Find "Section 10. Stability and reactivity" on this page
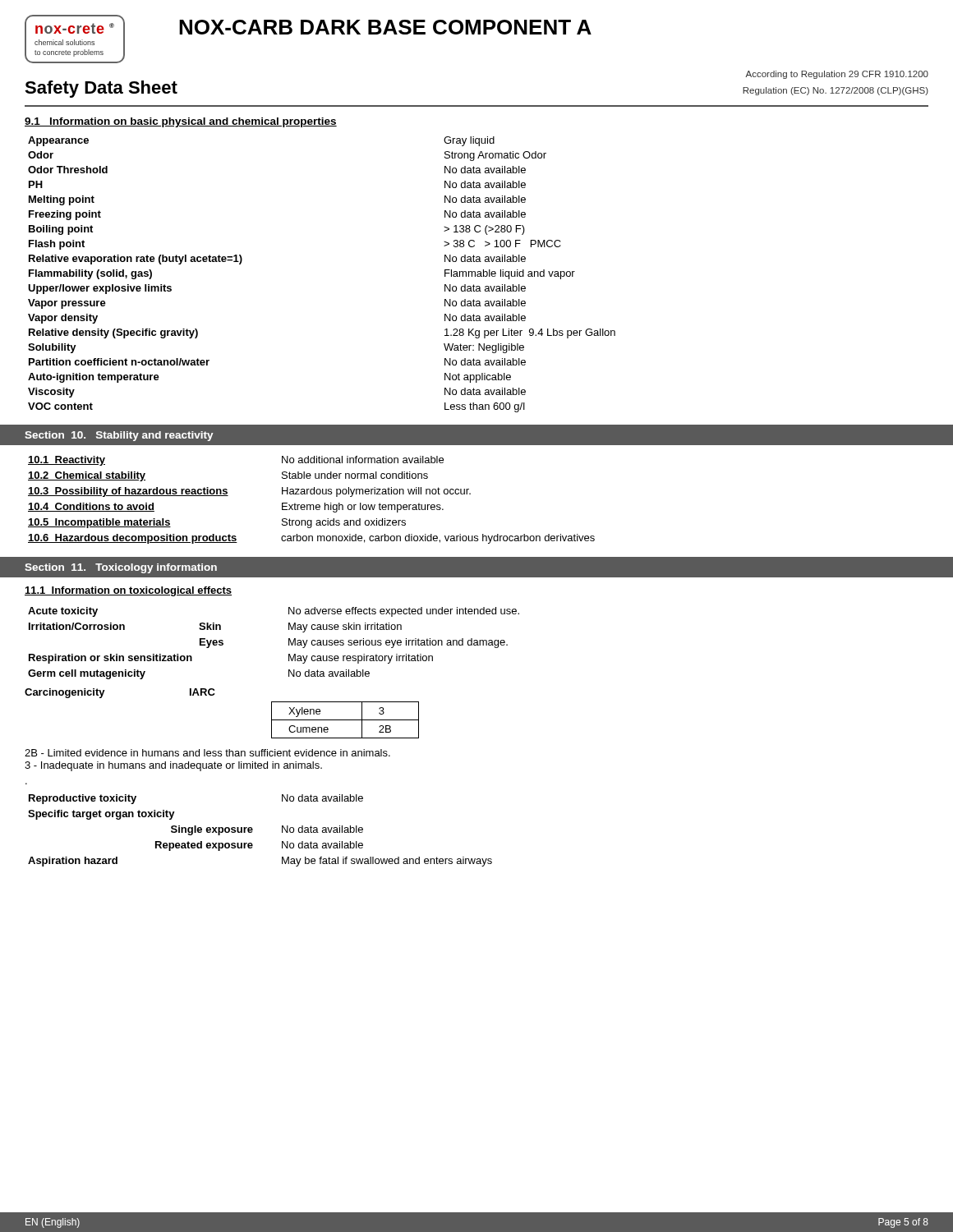 click(119, 435)
